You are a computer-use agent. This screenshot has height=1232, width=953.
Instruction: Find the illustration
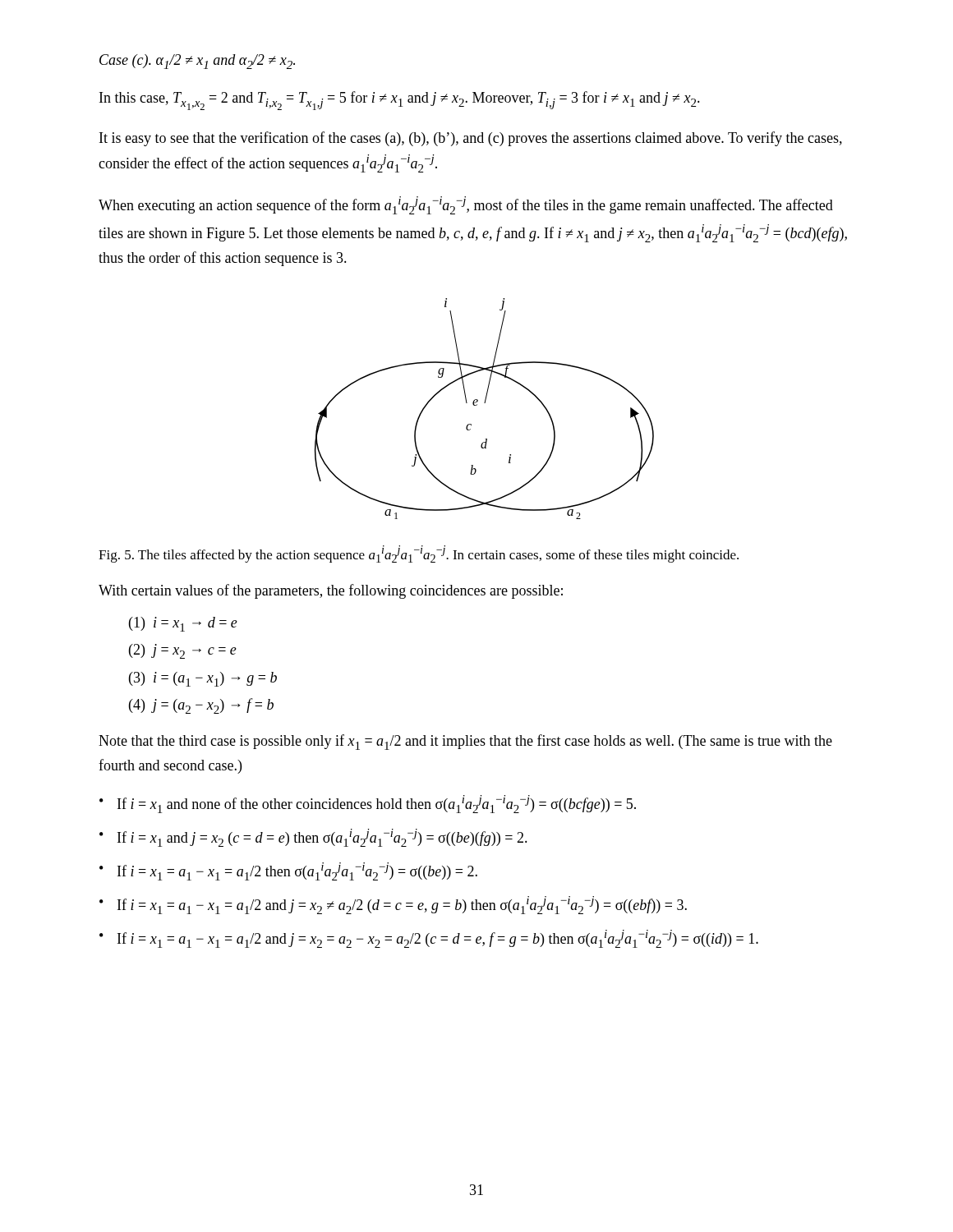[476, 409]
